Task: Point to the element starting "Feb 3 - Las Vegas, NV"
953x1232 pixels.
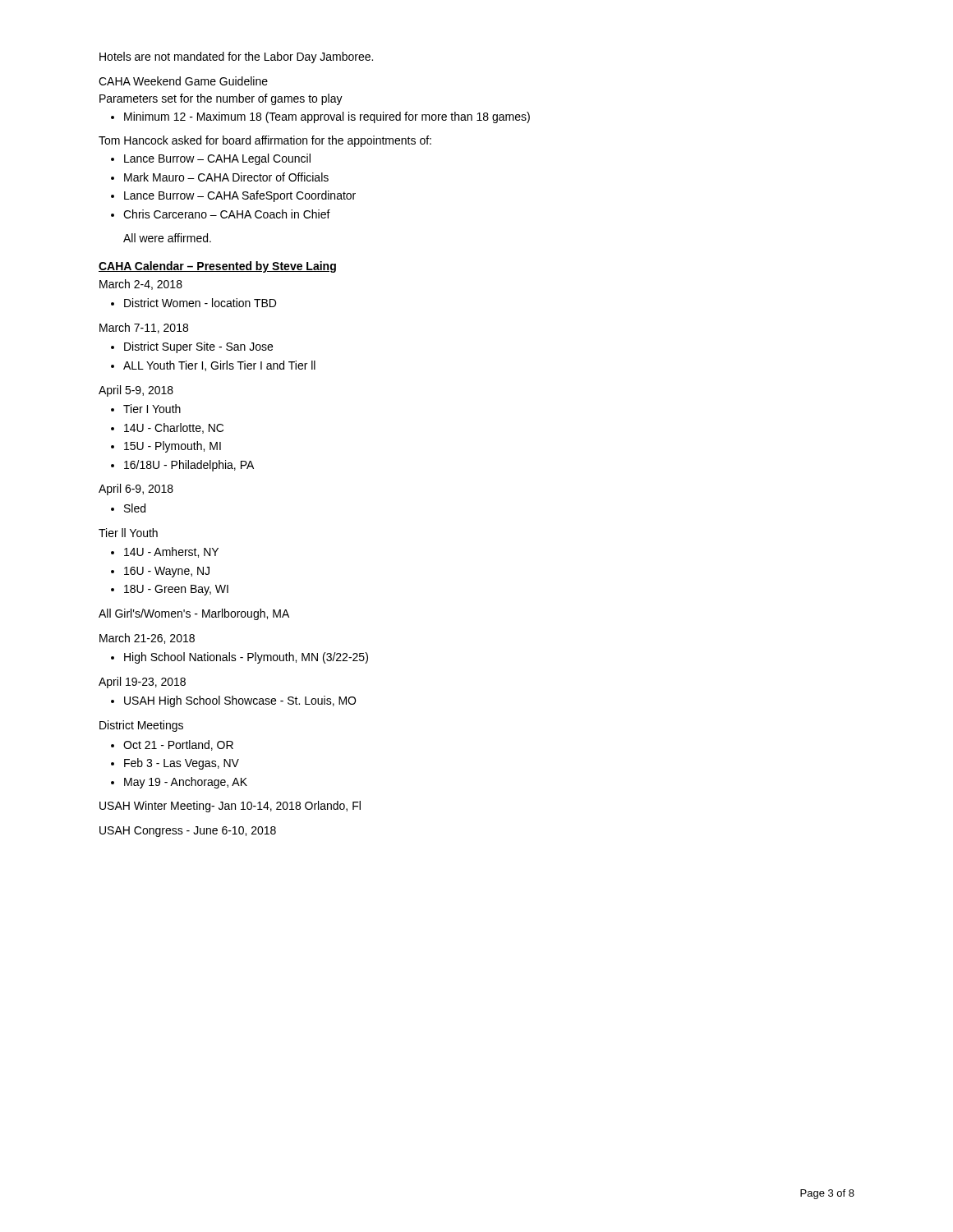Action: click(x=182, y=764)
